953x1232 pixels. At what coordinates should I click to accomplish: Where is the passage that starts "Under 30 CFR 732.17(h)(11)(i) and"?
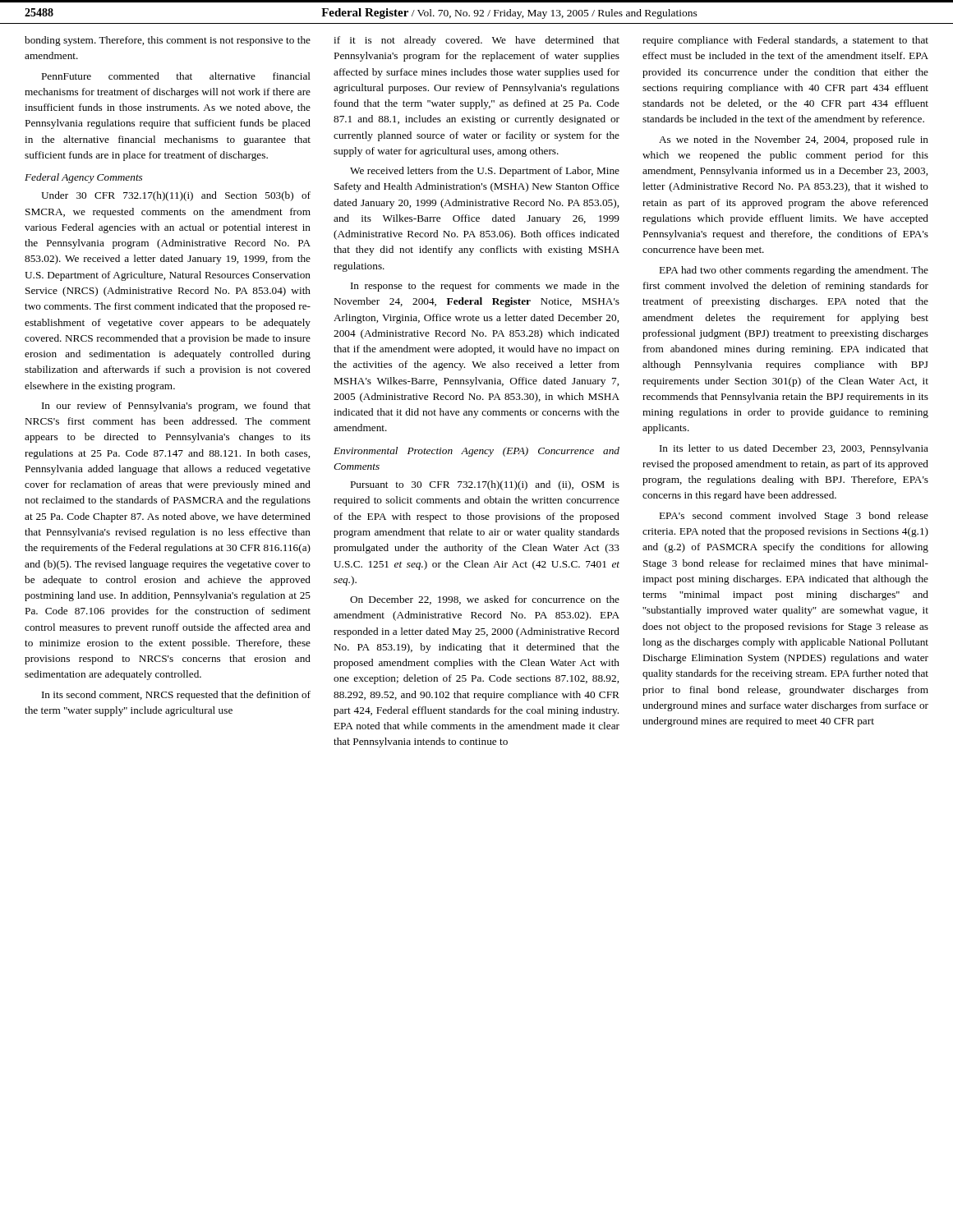(168, 453)
